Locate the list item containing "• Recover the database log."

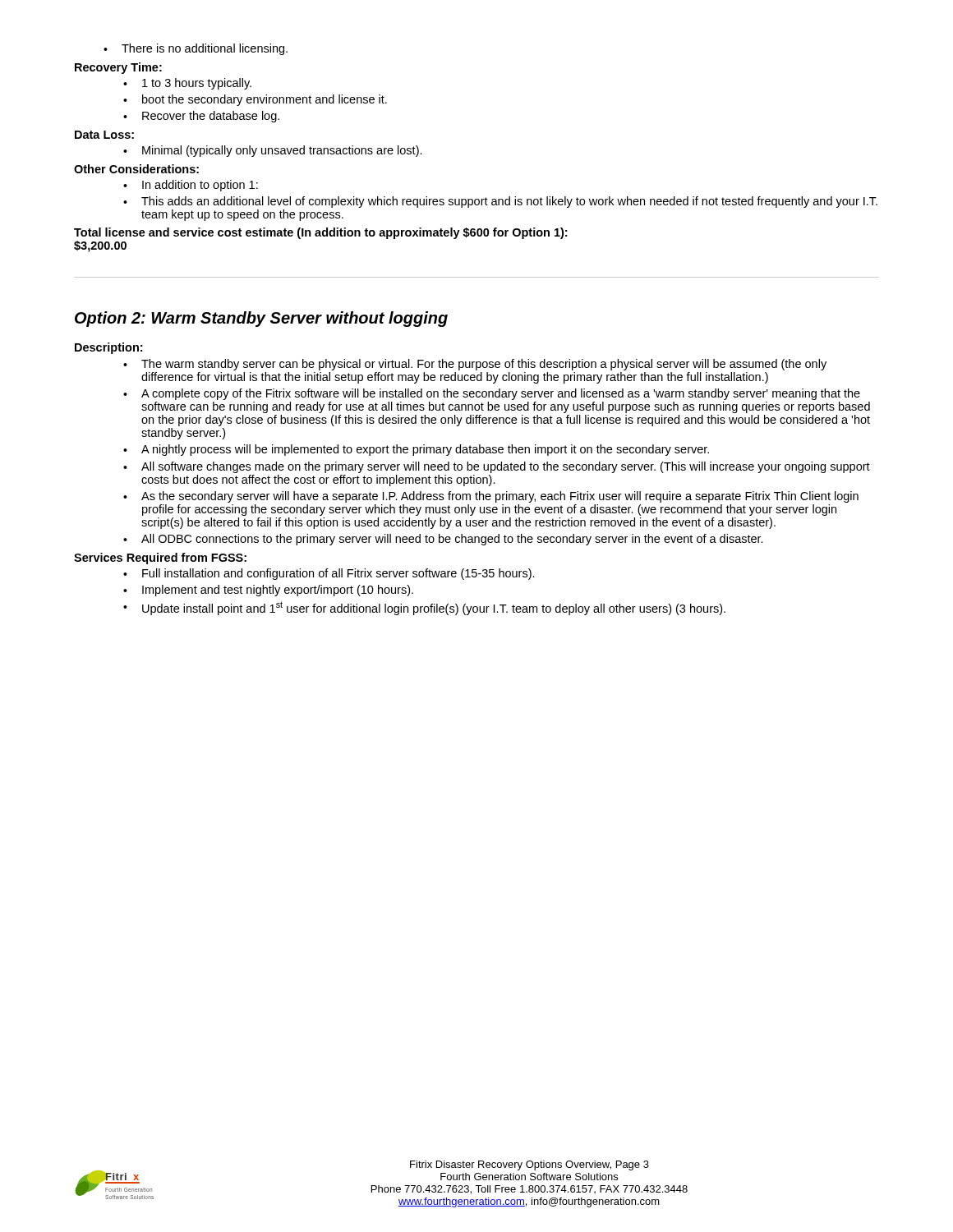coord(201,117)
